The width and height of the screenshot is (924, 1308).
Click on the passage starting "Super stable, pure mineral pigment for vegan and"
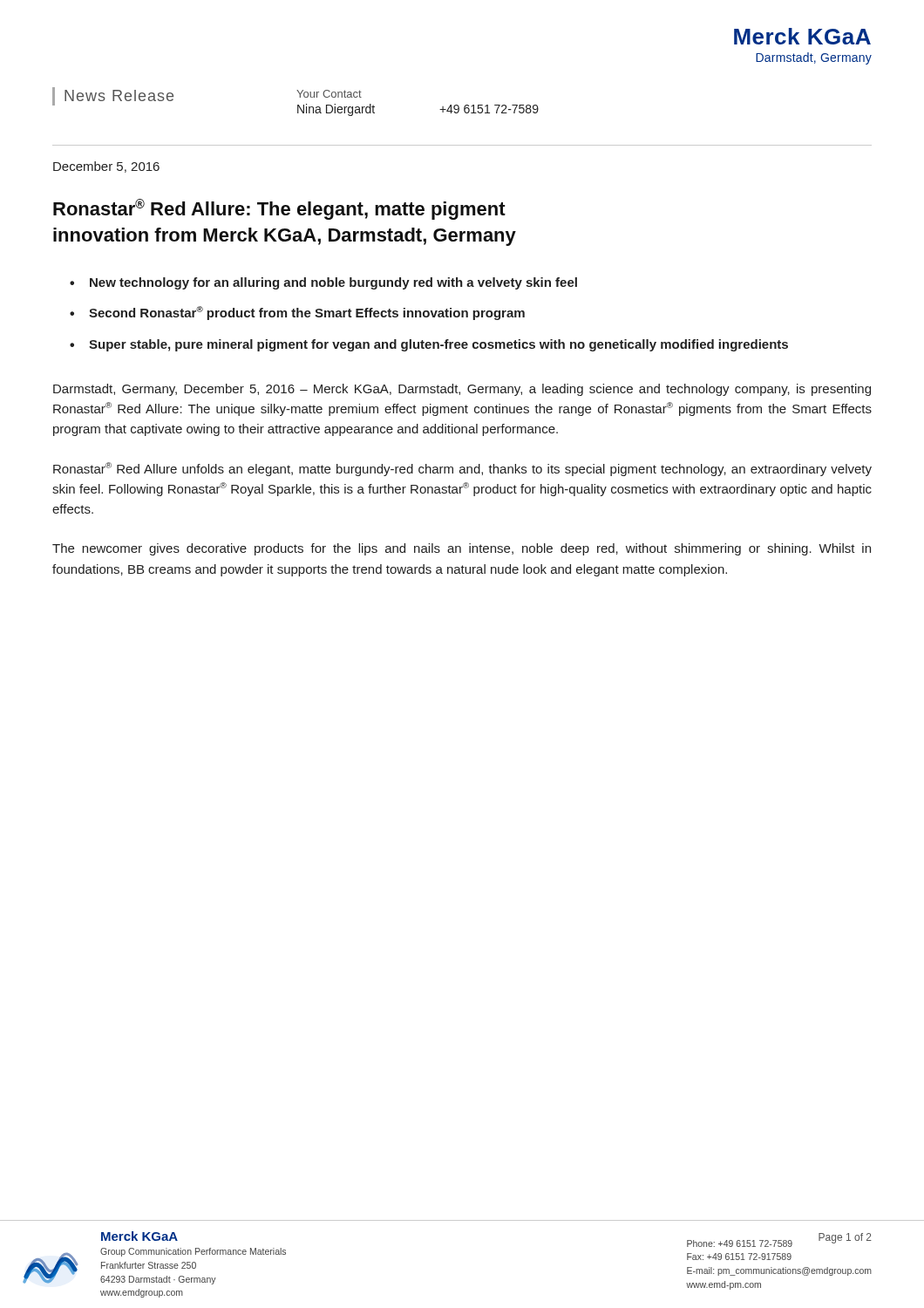click(439, 344)
